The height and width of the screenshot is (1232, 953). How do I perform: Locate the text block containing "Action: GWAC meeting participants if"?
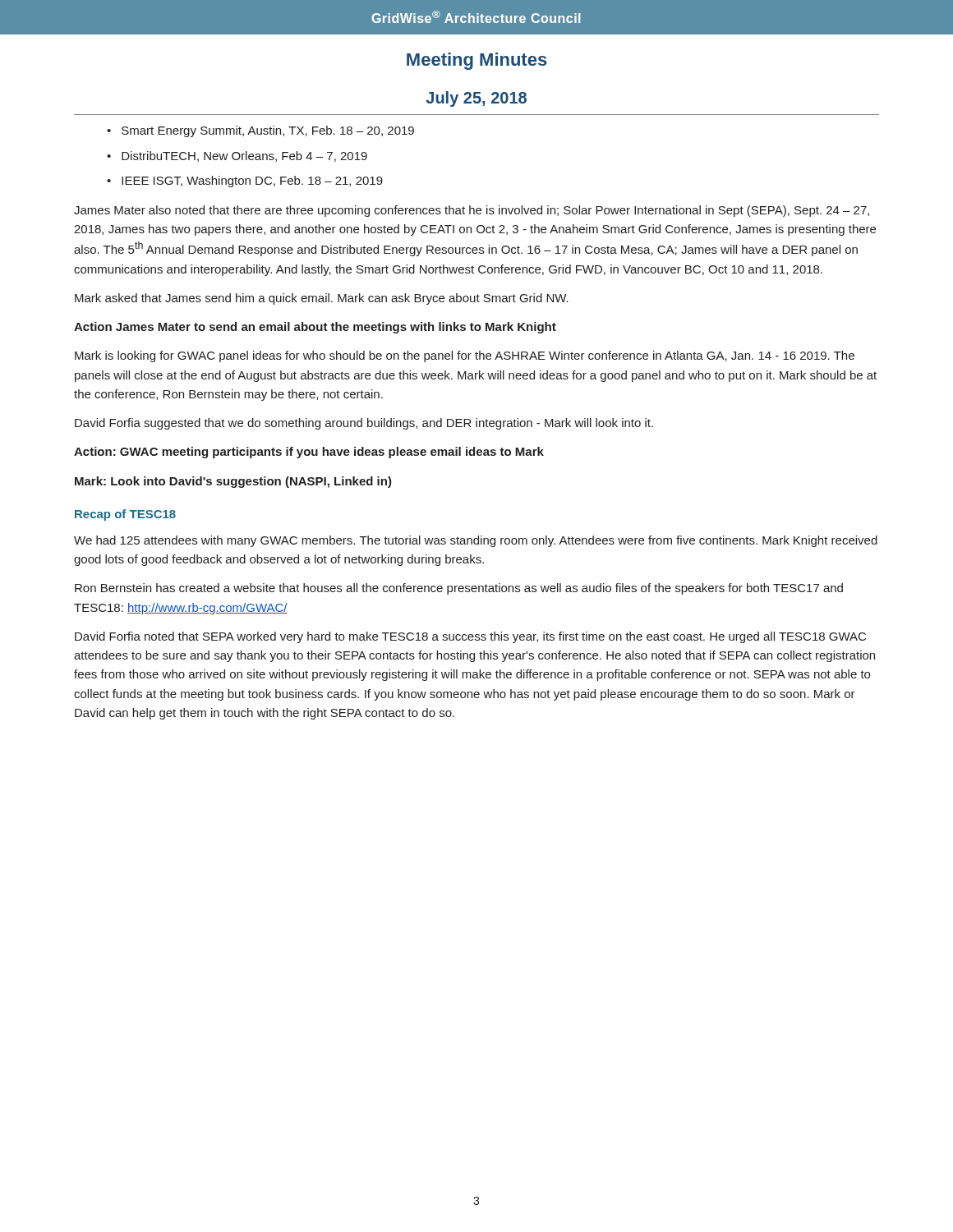click(309, 452)
